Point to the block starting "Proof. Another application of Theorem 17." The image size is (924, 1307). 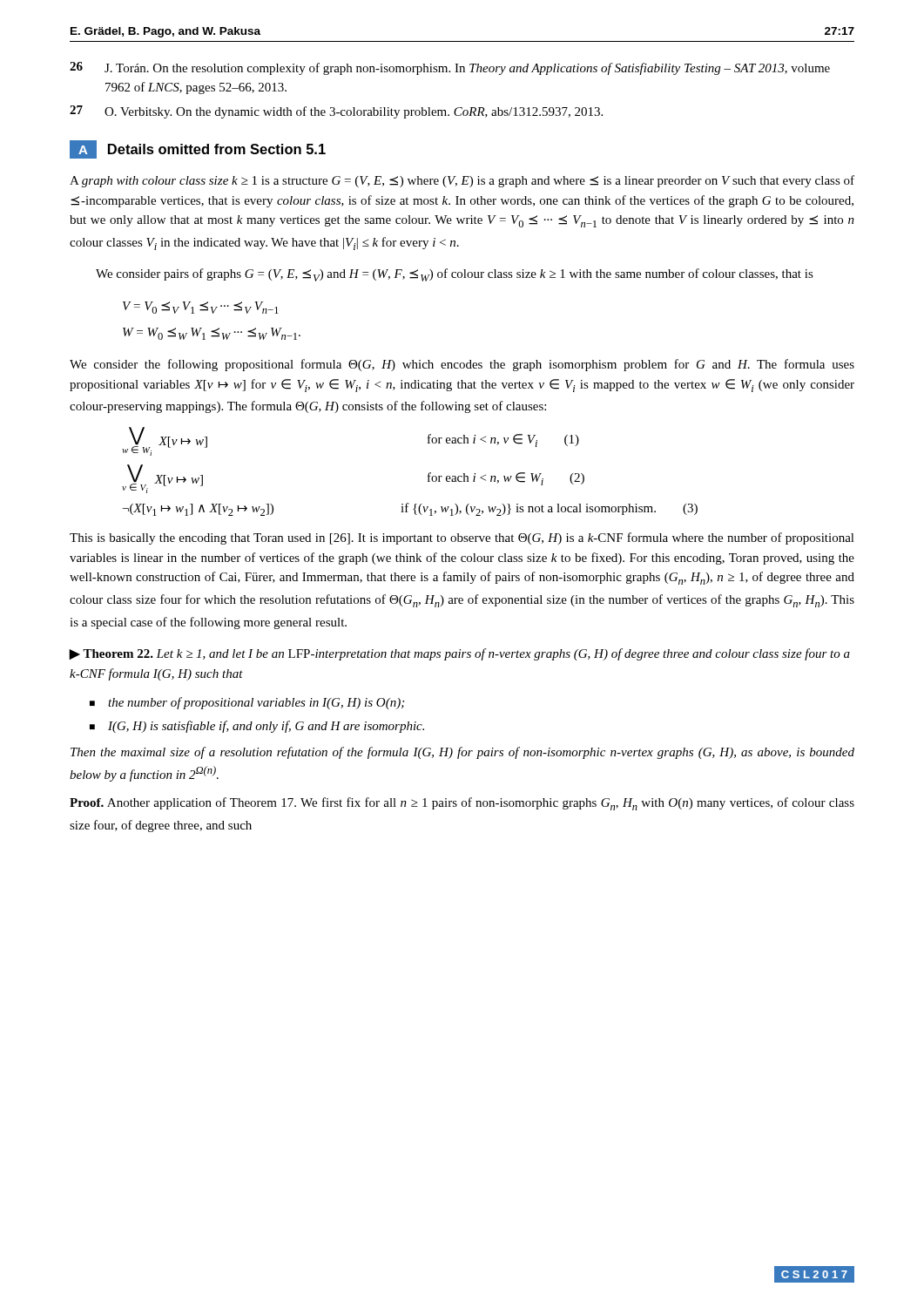tap(462, 814)
